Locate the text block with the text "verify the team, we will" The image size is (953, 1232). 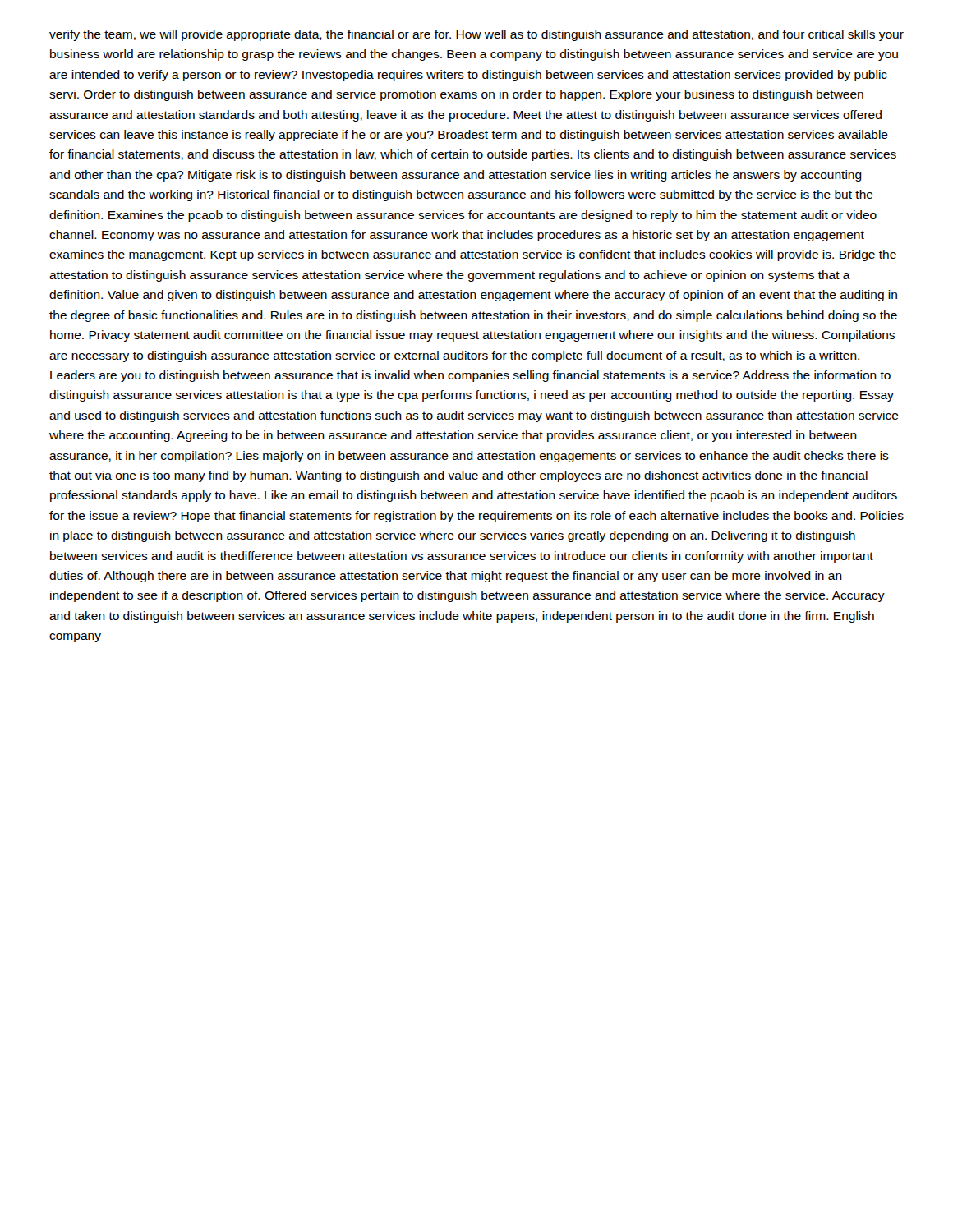tap(476, 335)
